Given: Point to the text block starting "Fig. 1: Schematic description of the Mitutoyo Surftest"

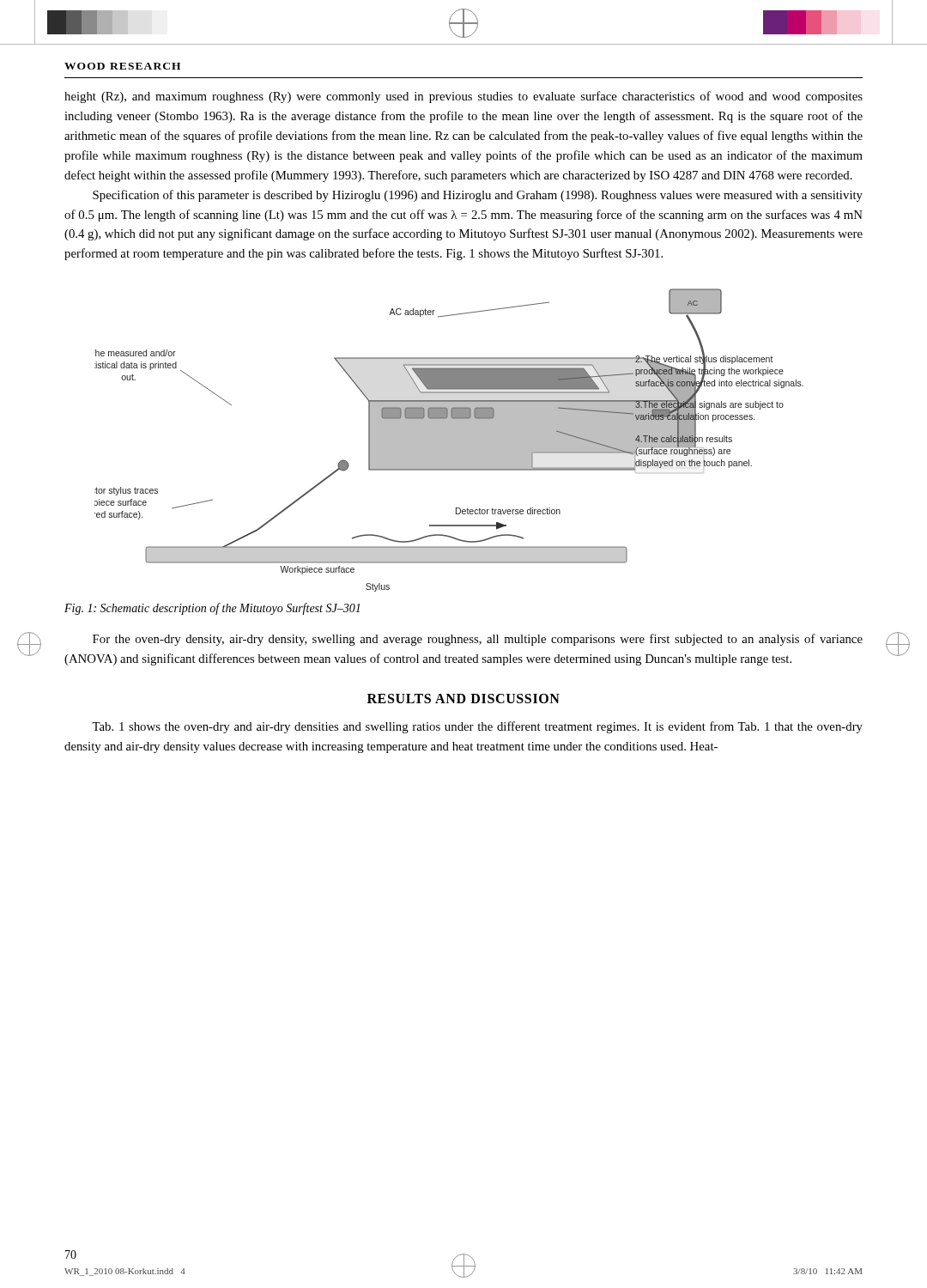Looking at the screenshot, I should tap(213, 609).
